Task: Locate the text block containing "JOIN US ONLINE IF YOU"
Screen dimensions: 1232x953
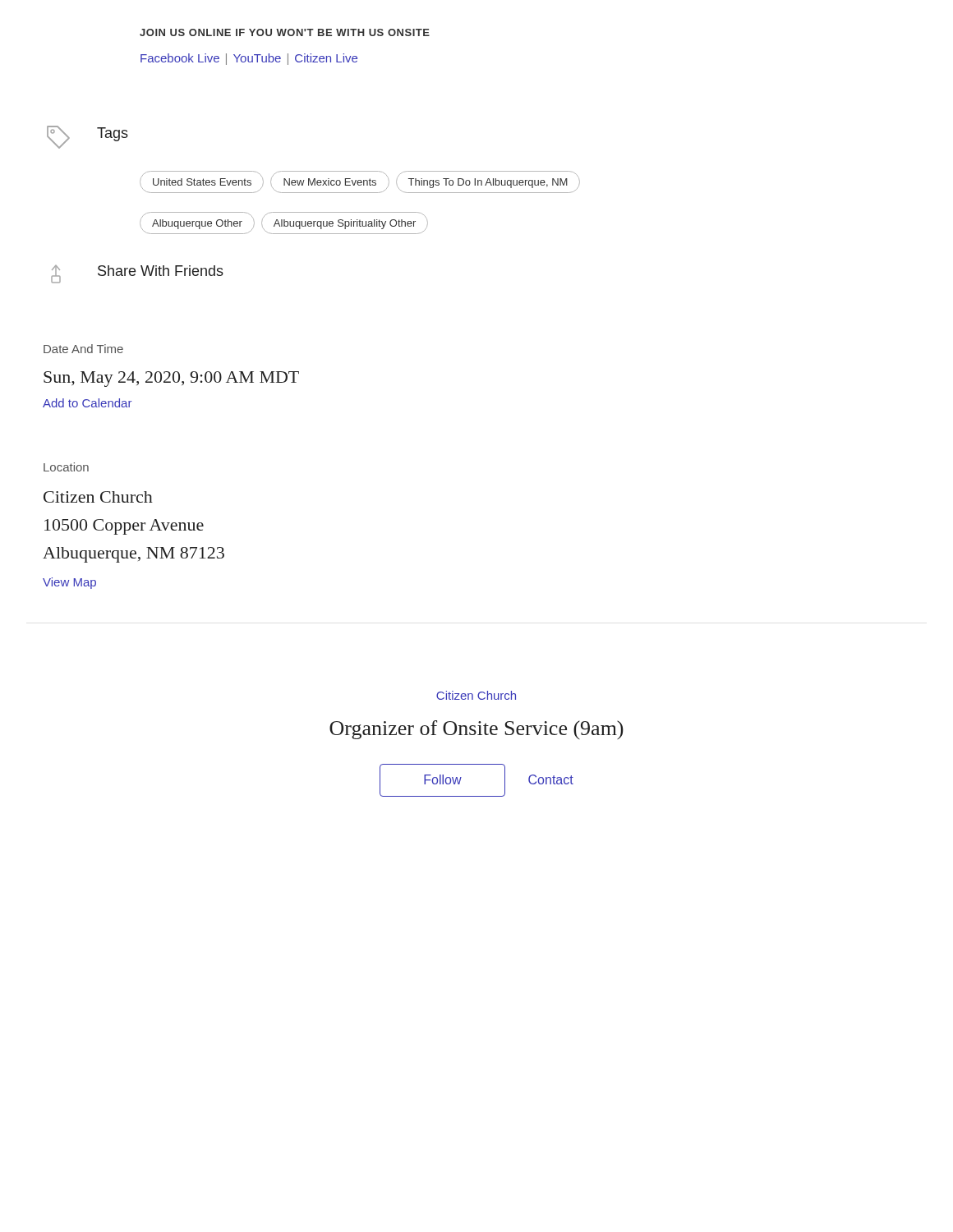Action: click(x=285, y=32)
